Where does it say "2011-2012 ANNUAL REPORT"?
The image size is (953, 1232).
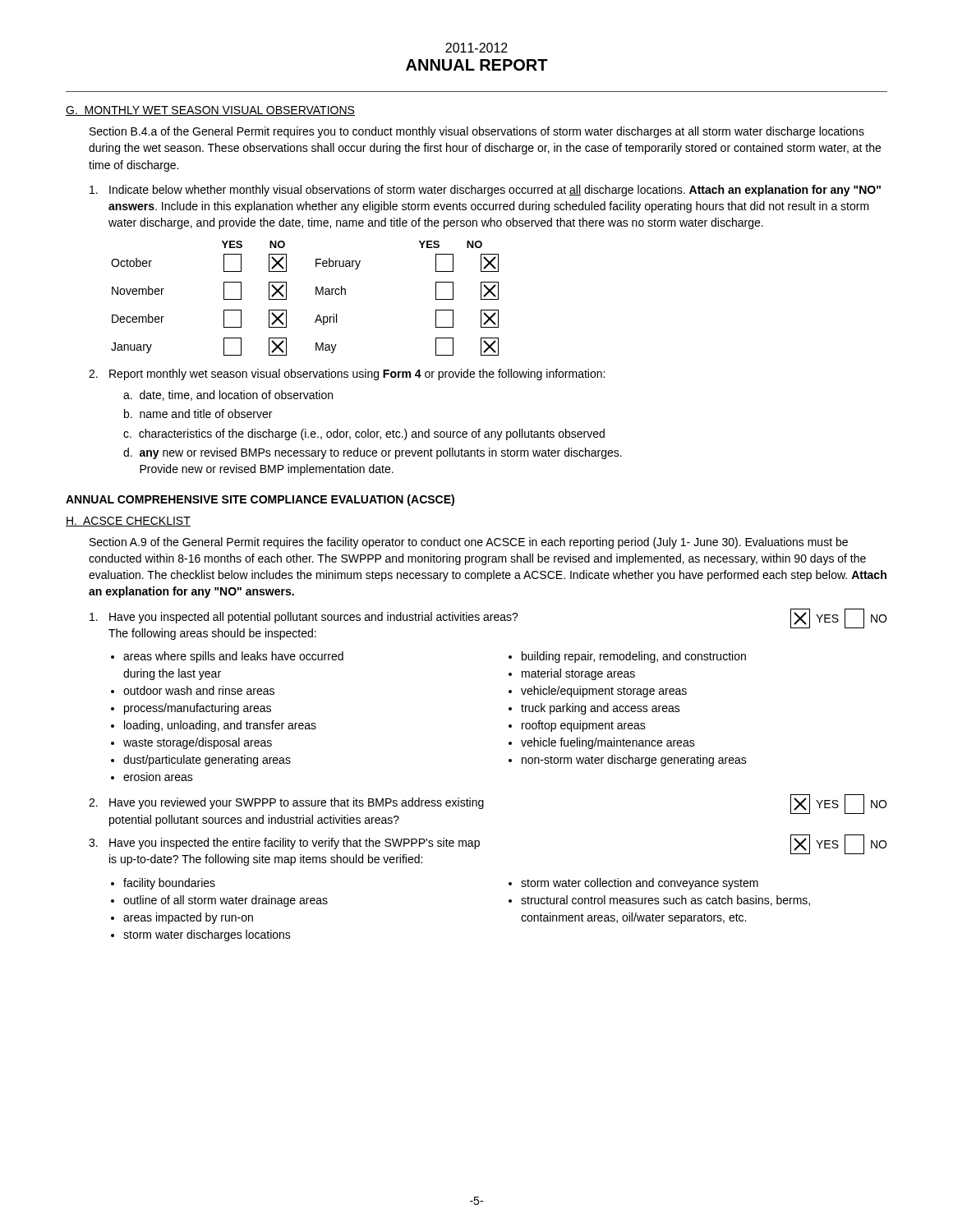[476, 58]
